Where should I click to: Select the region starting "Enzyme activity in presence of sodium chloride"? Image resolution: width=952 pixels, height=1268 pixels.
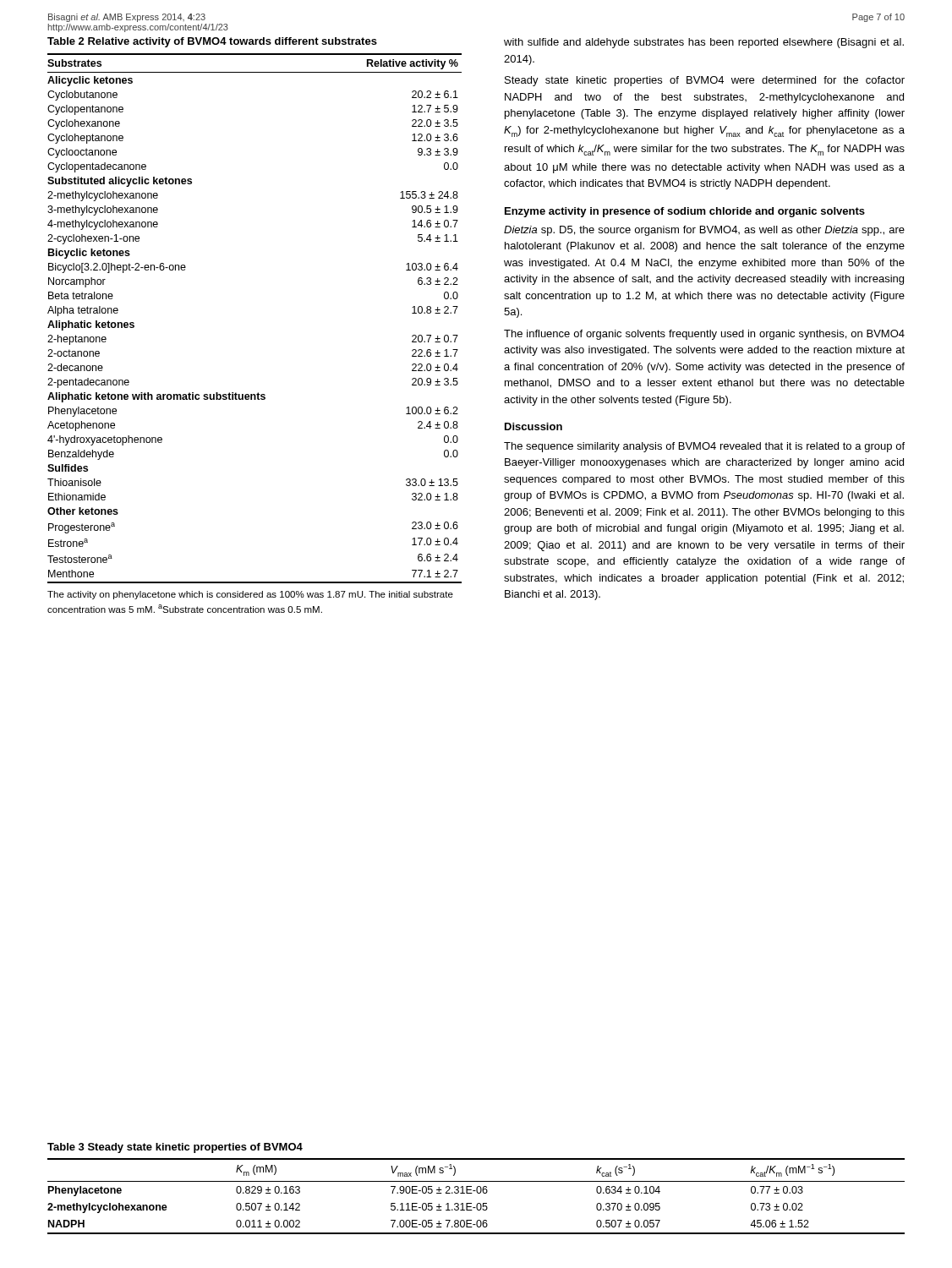click(x=684, y=211)
